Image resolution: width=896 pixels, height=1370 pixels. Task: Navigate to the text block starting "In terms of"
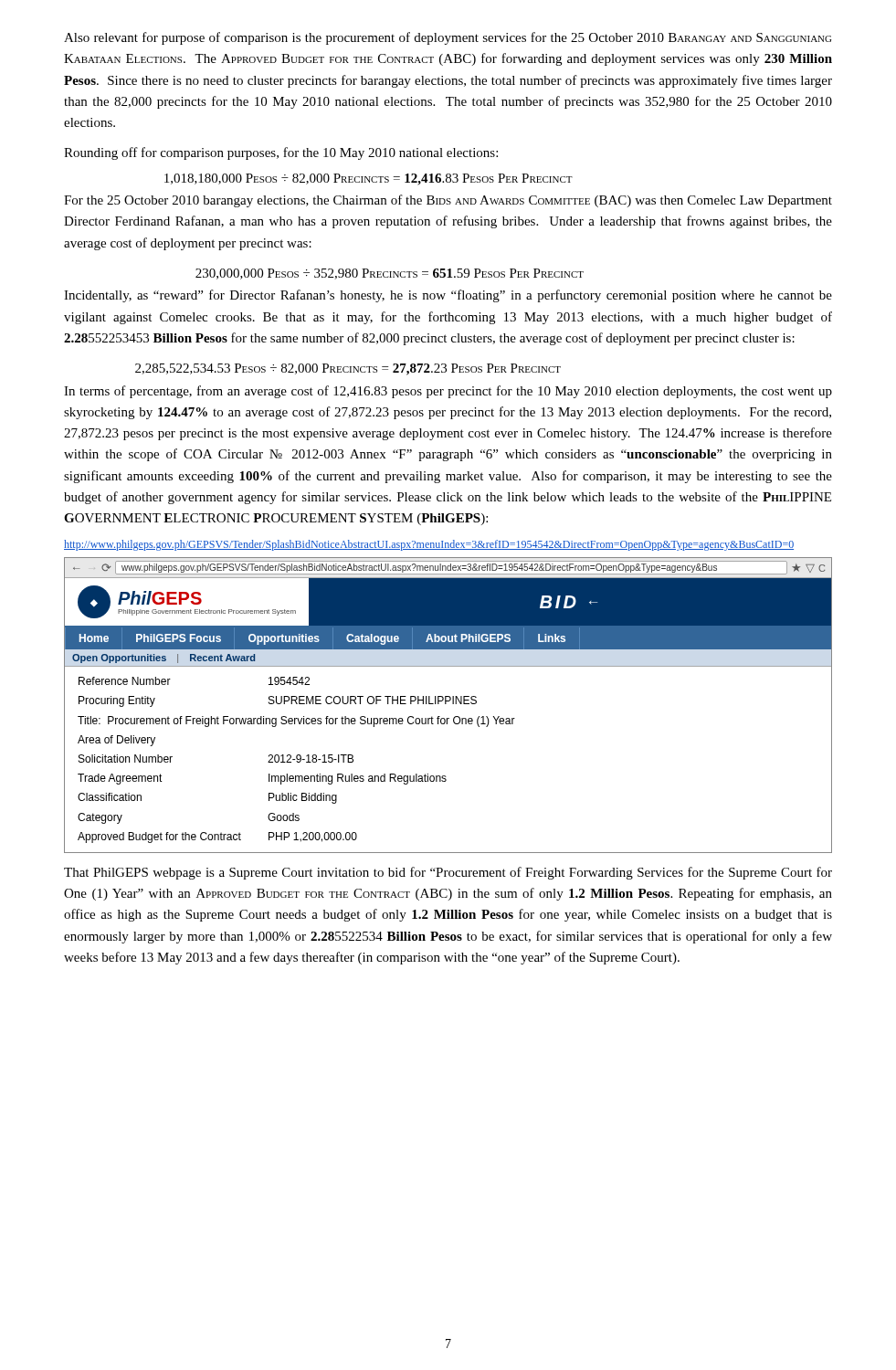pyautogui.click(x=448, y=455)
